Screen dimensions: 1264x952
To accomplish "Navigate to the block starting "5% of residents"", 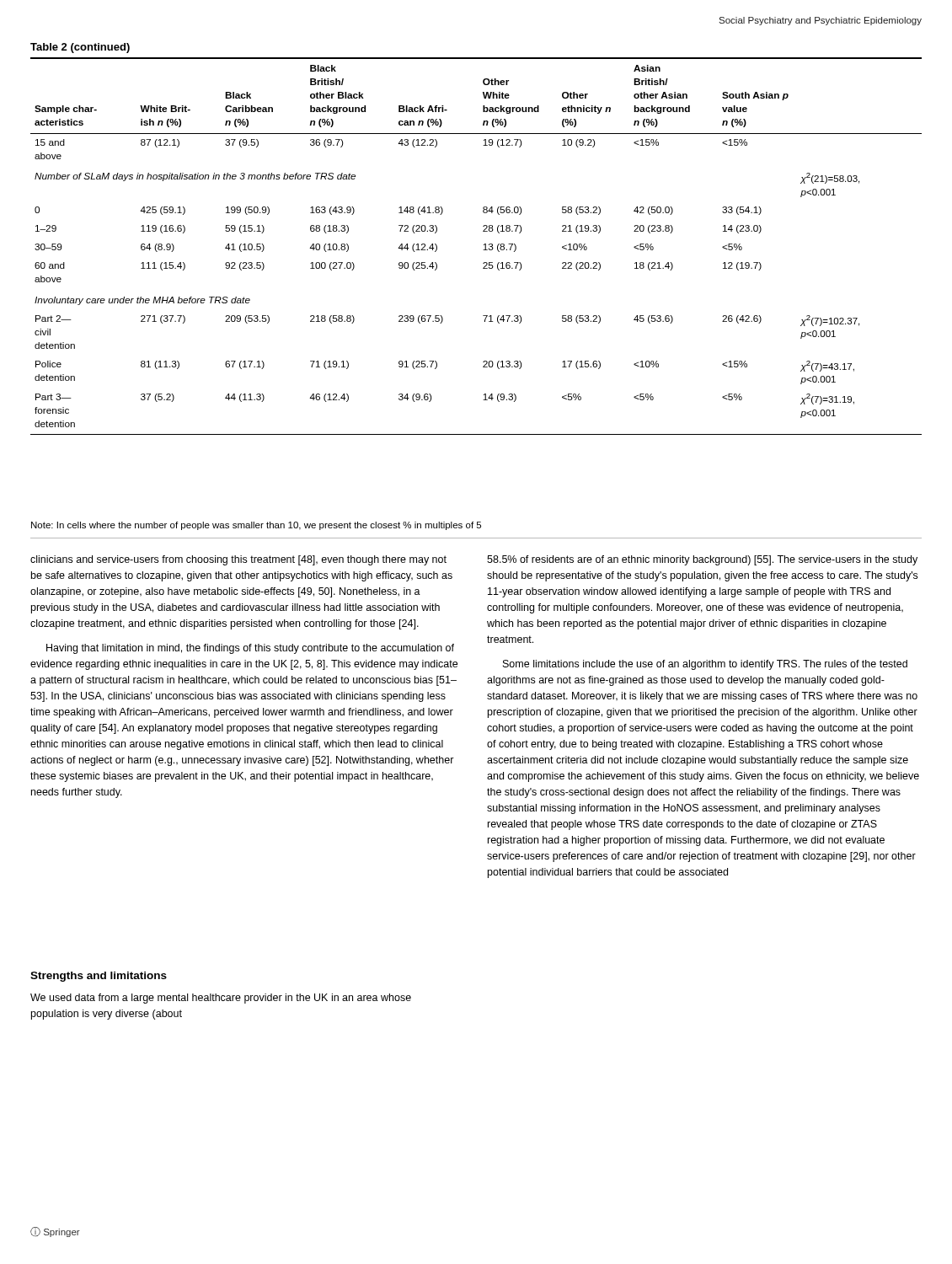I will coord(704,716).
